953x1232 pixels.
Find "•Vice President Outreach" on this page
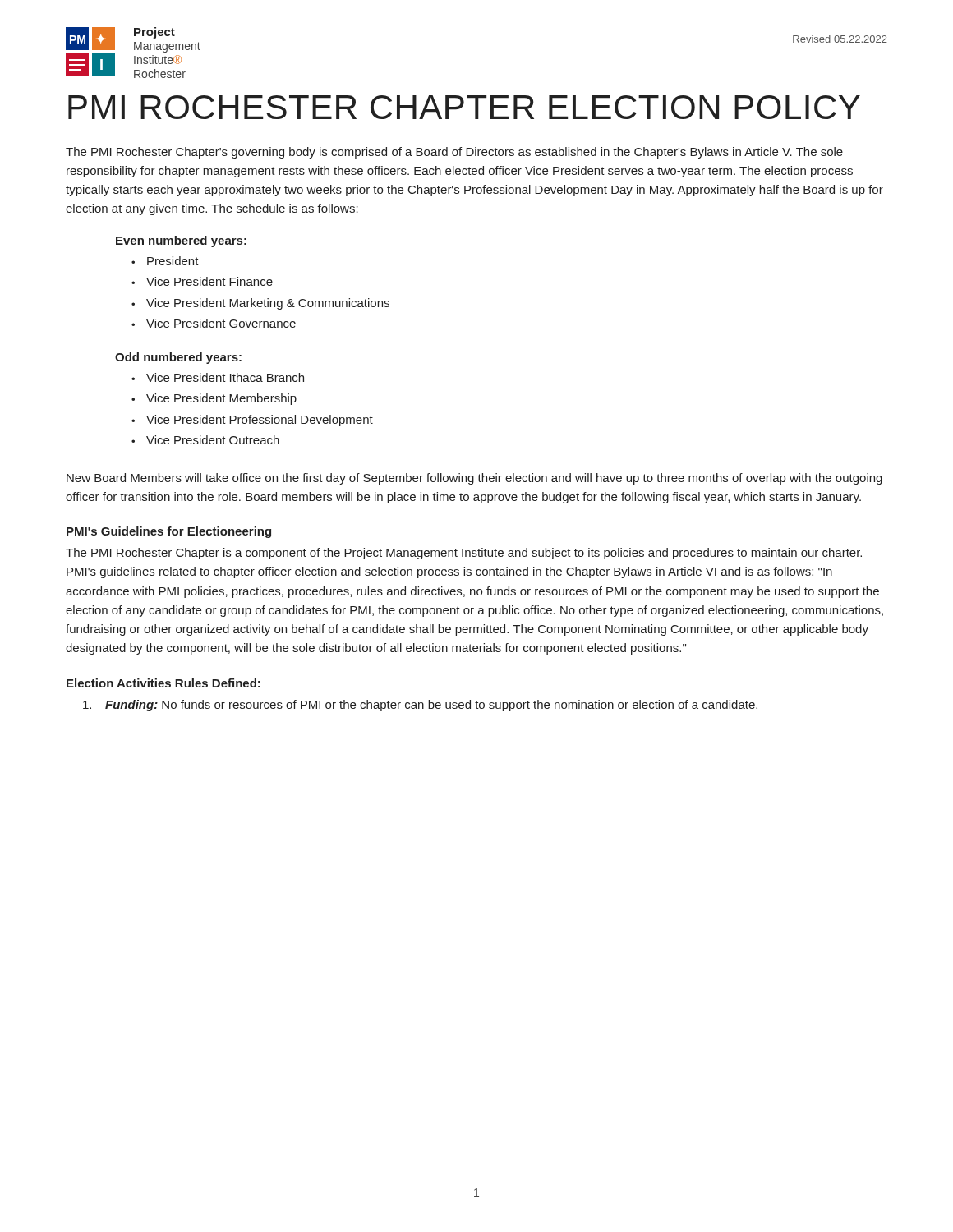206,441
